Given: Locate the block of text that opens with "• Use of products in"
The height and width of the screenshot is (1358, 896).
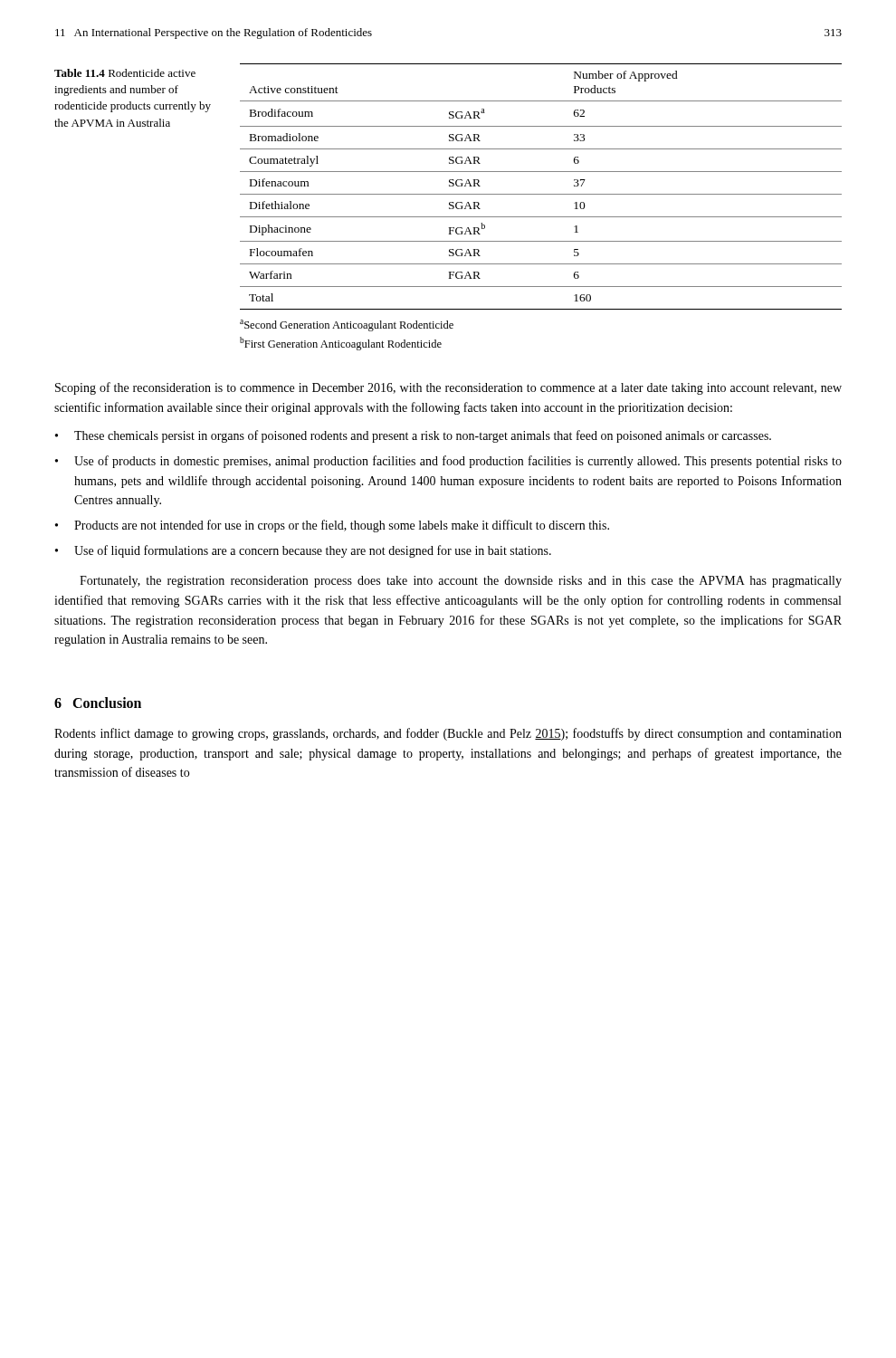Looking at the screenshot, I should [448, 481].
